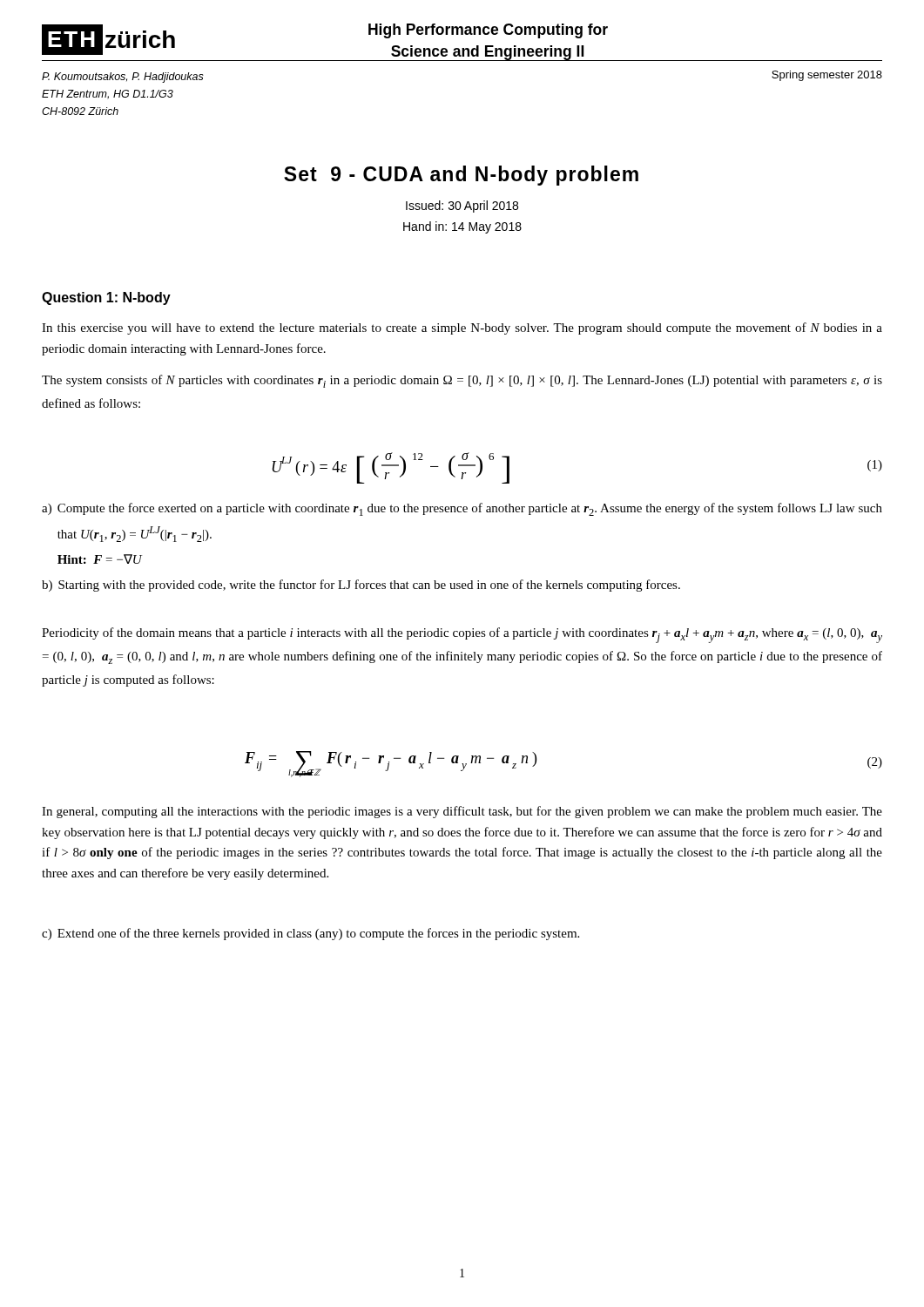Find the text starting "a) Compute the force exerted on a"
The image size is (924, 1307).
pos(462,509)
